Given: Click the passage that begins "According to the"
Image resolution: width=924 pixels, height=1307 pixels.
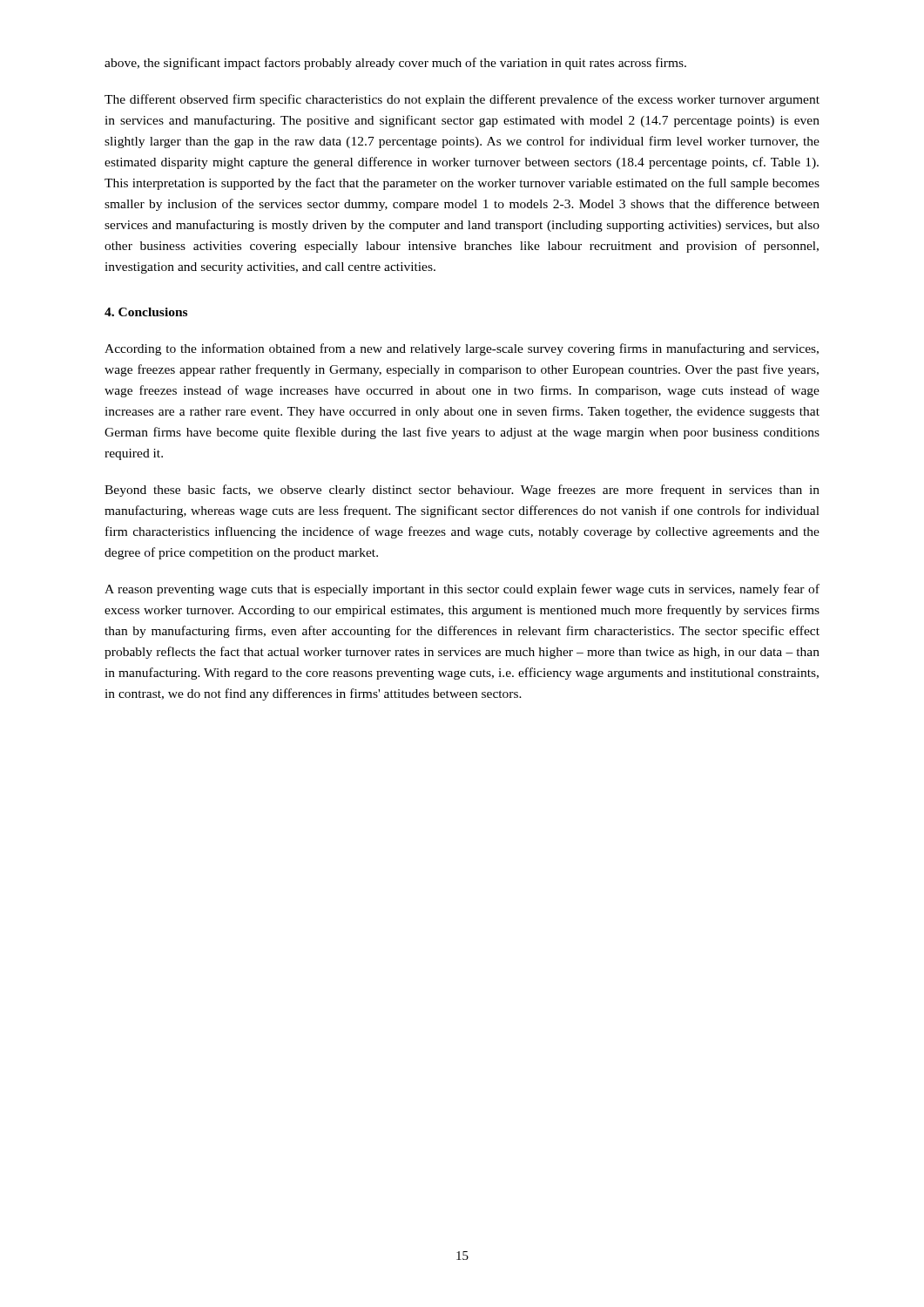Looking at the screenshot, I should 462,401.
